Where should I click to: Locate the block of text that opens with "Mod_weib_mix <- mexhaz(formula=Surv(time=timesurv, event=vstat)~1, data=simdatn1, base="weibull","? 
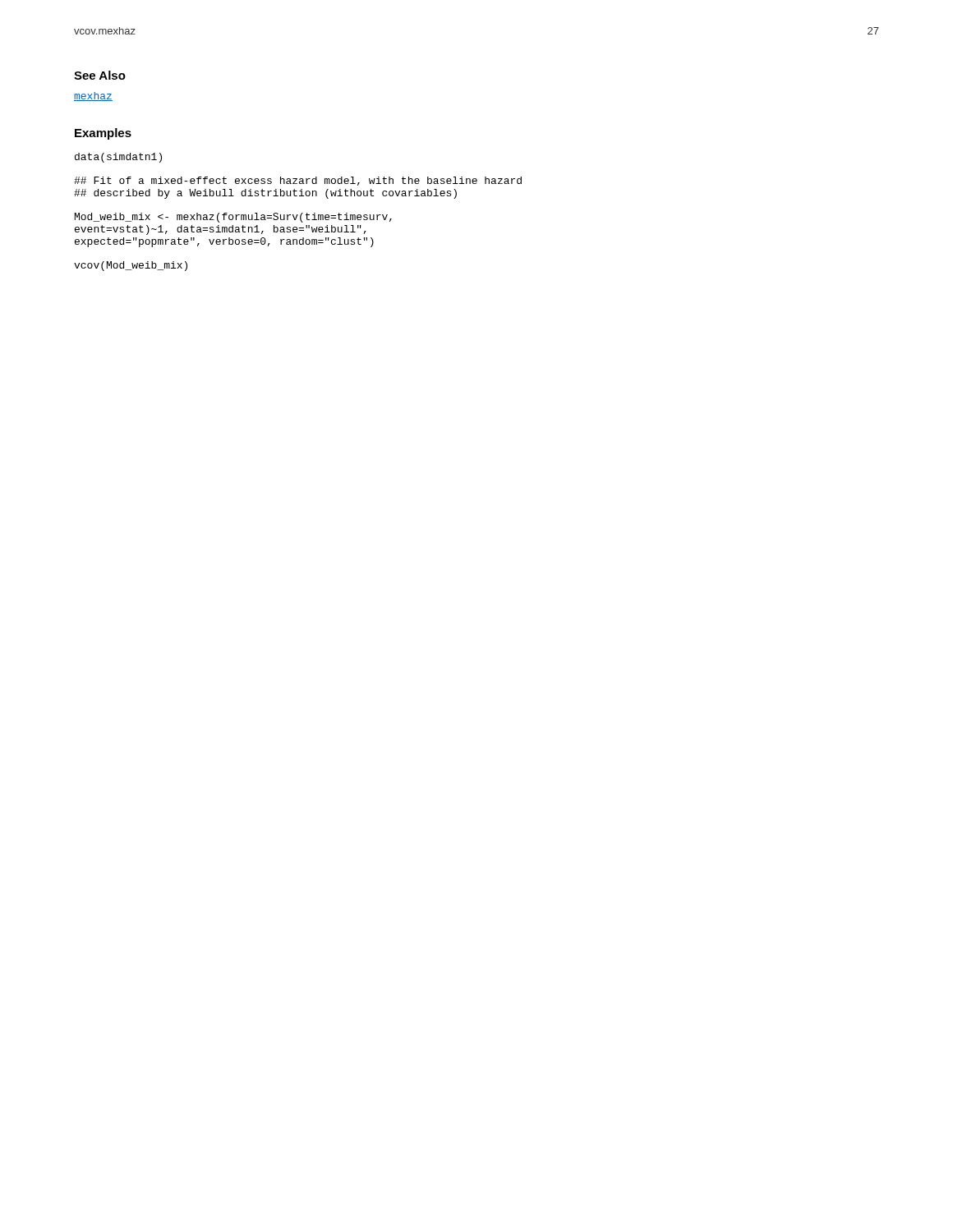click(234, 230)
